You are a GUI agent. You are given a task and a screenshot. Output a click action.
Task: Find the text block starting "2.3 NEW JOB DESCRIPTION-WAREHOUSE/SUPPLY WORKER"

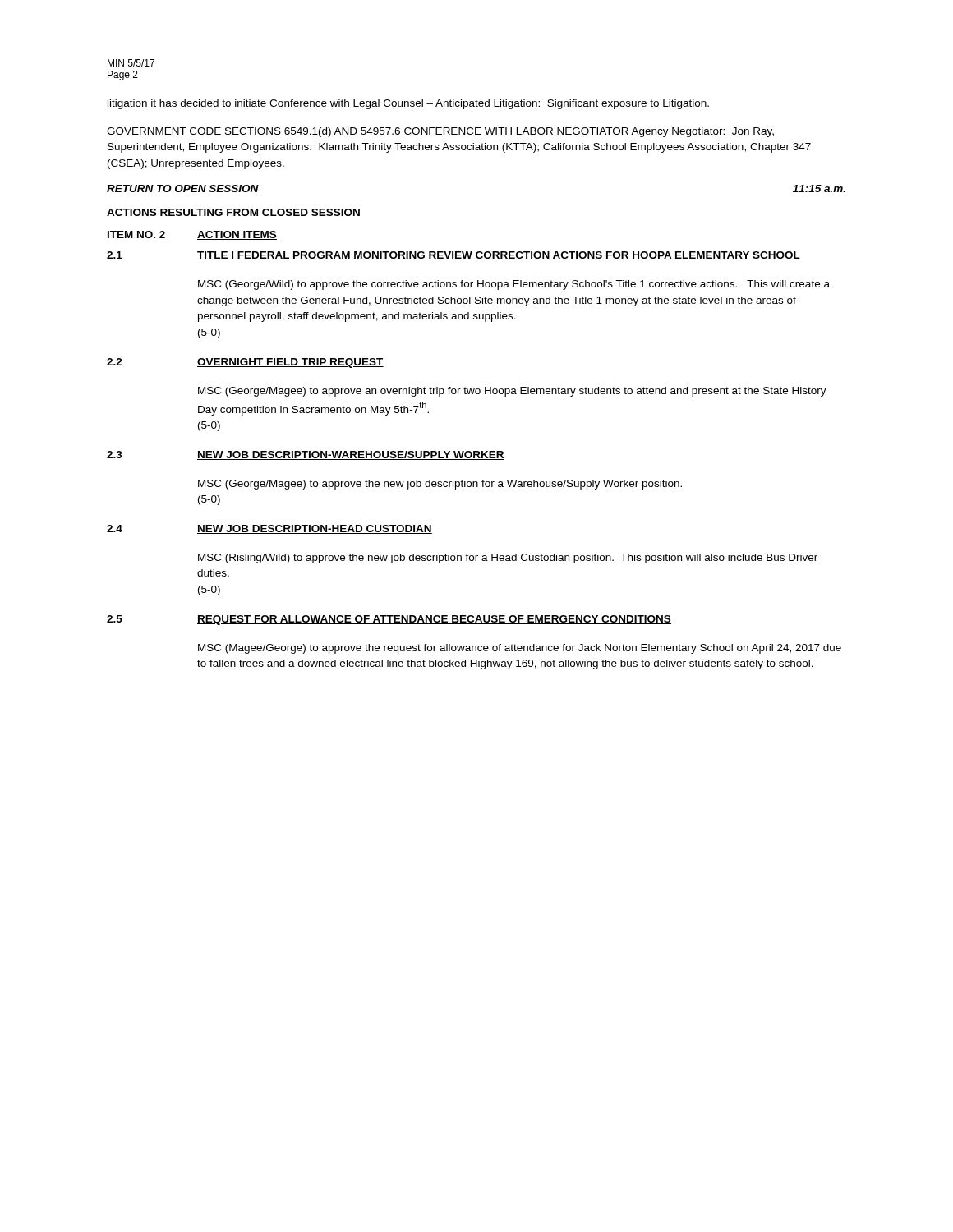[476, 454]
